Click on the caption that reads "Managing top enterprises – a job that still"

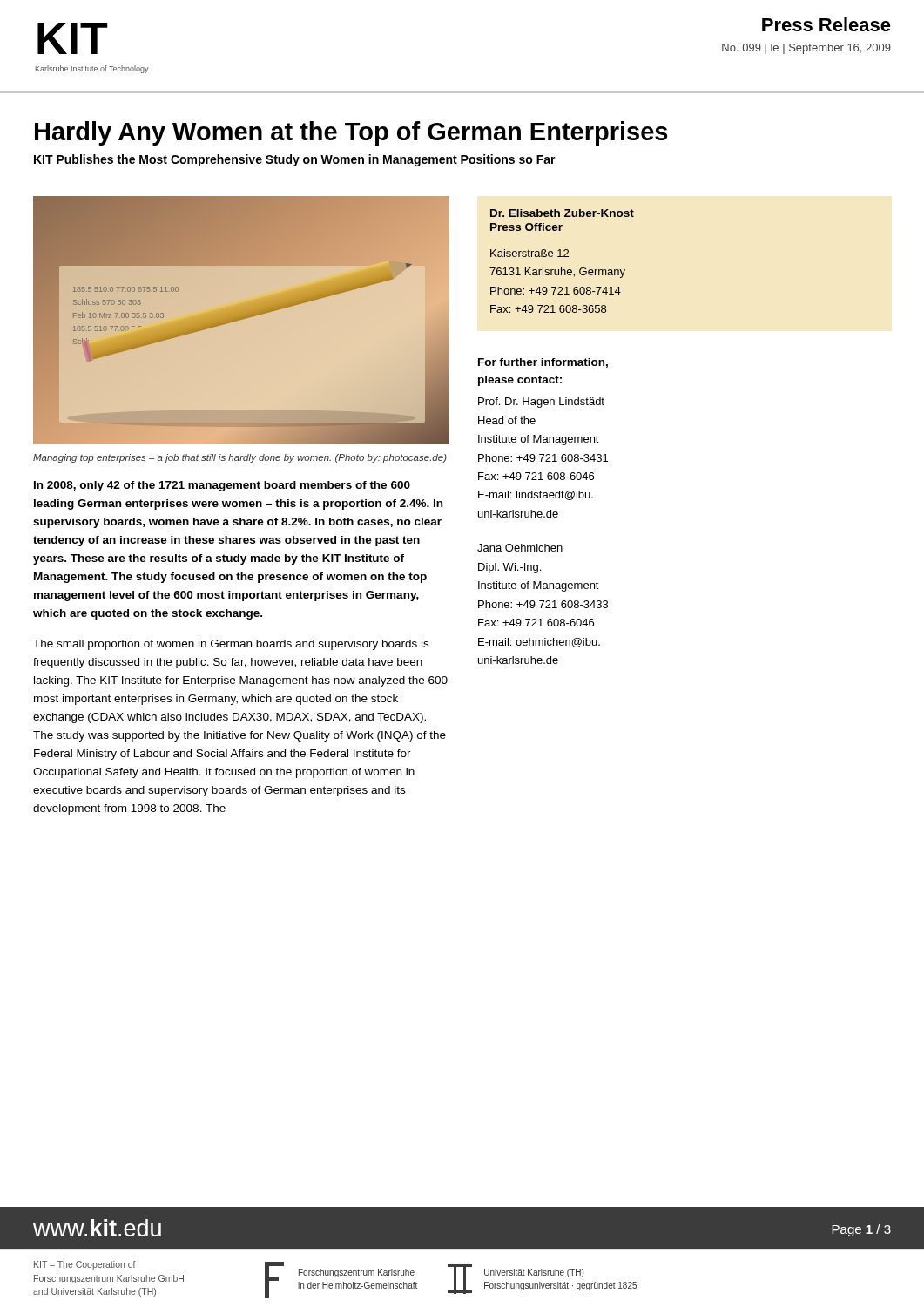click(x=240, y=457)
